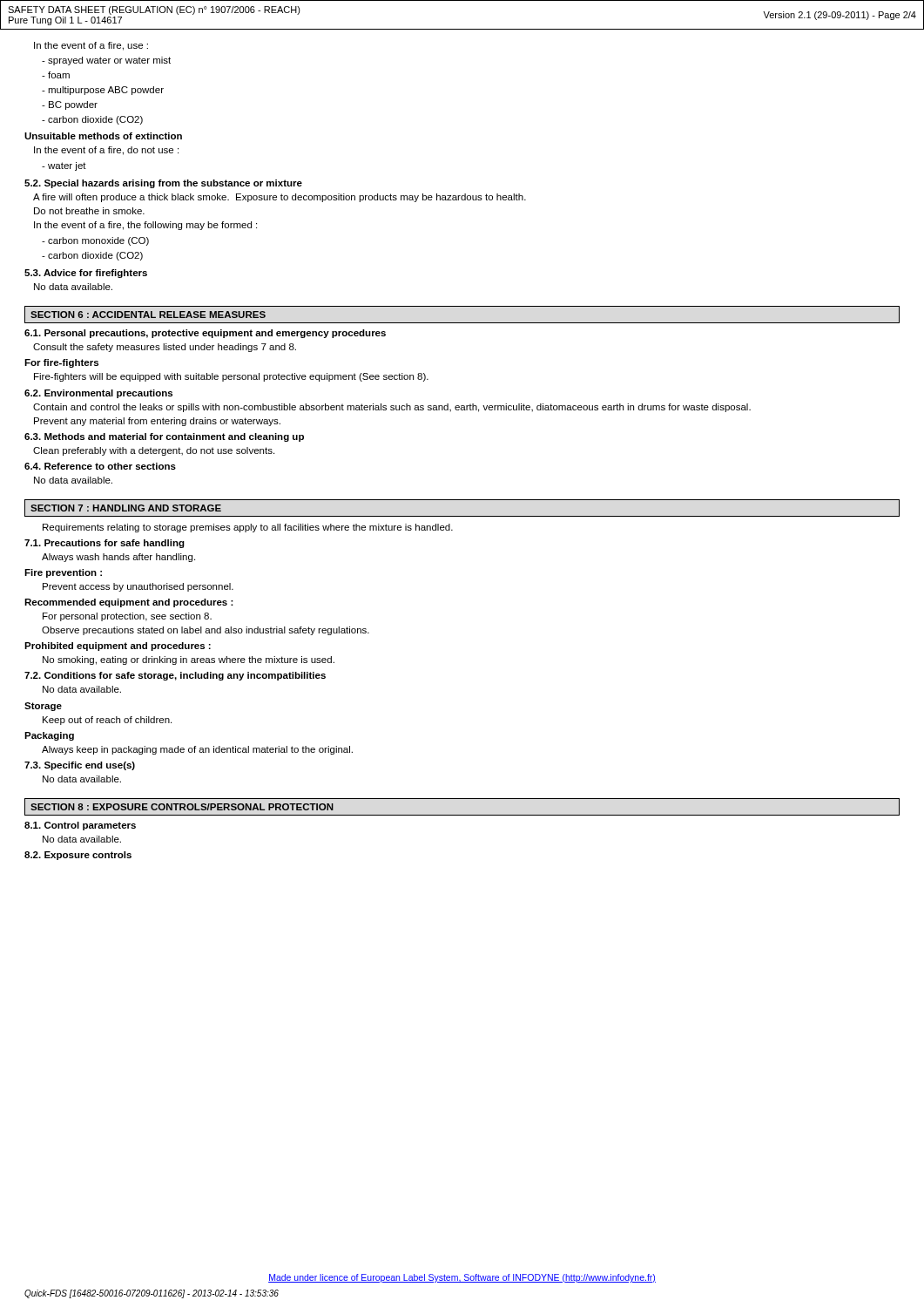Navigate to the block starting "5.2. Special hazards arising from the substance"
The image size is (924, 1307).
[163, 183]
